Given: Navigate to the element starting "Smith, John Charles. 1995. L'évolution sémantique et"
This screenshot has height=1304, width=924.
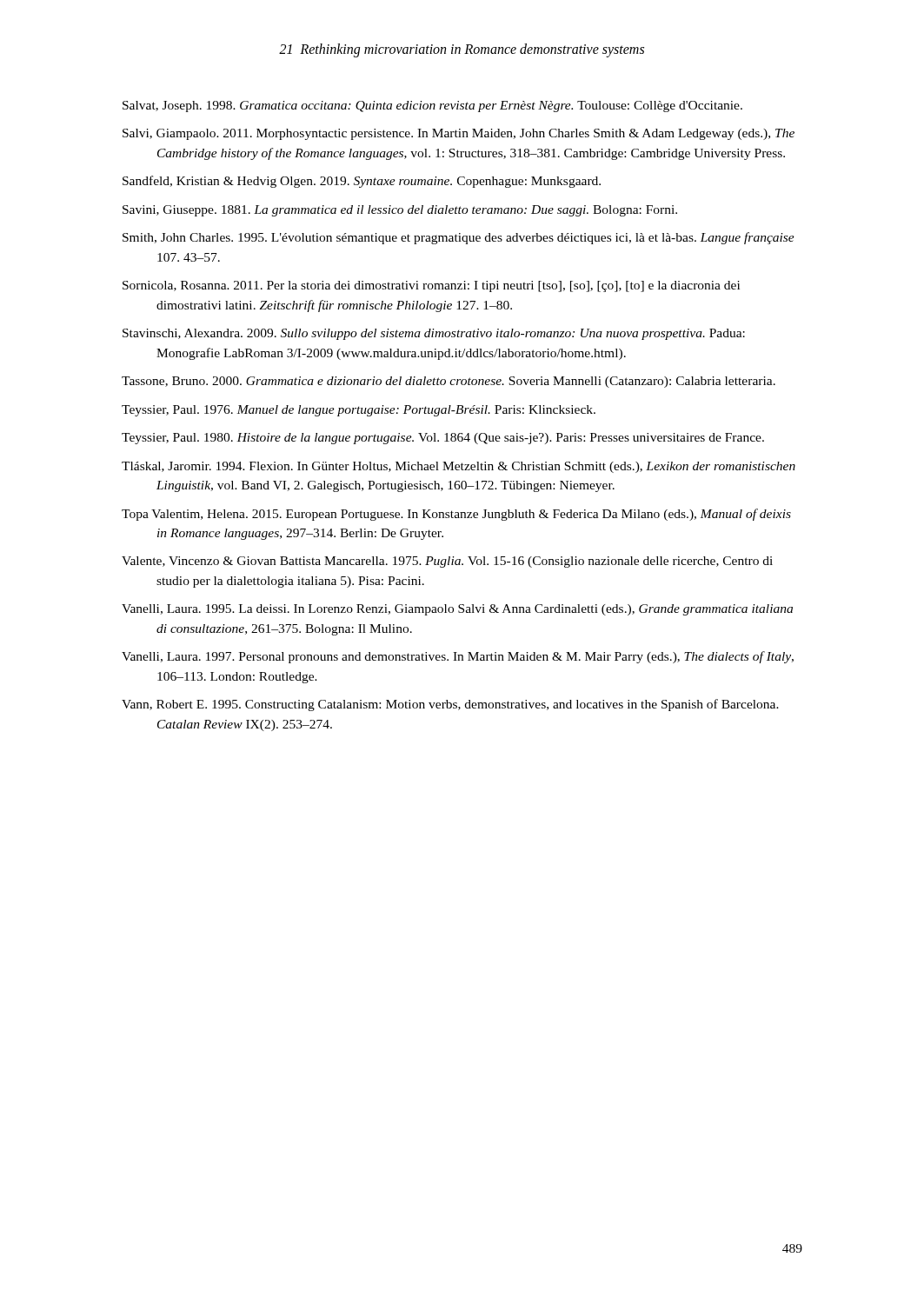Looking at the screenshot, I should click(x=458, y=247).
